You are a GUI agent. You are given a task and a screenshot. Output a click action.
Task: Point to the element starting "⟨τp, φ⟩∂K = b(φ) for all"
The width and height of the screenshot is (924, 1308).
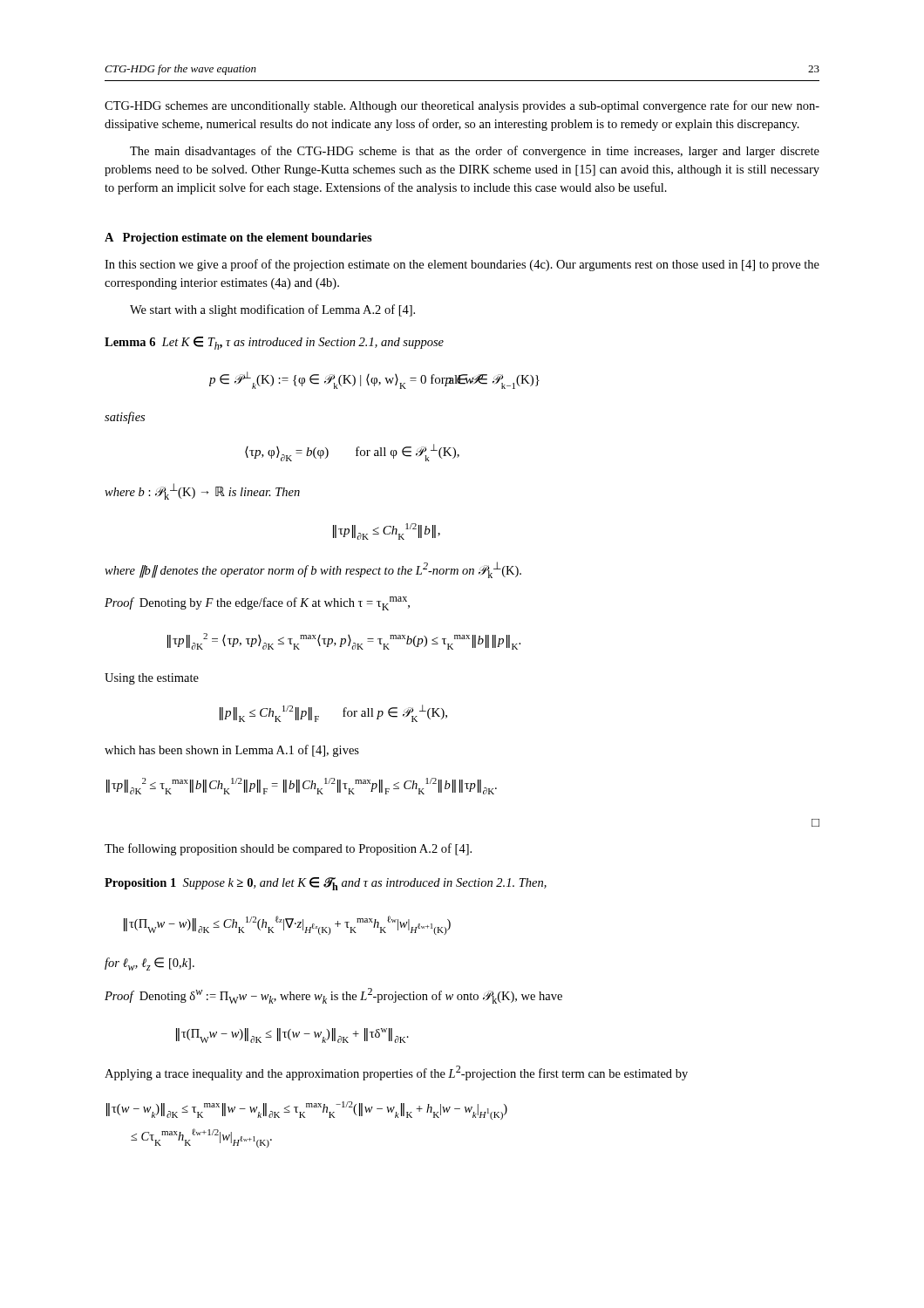point(462,451)
